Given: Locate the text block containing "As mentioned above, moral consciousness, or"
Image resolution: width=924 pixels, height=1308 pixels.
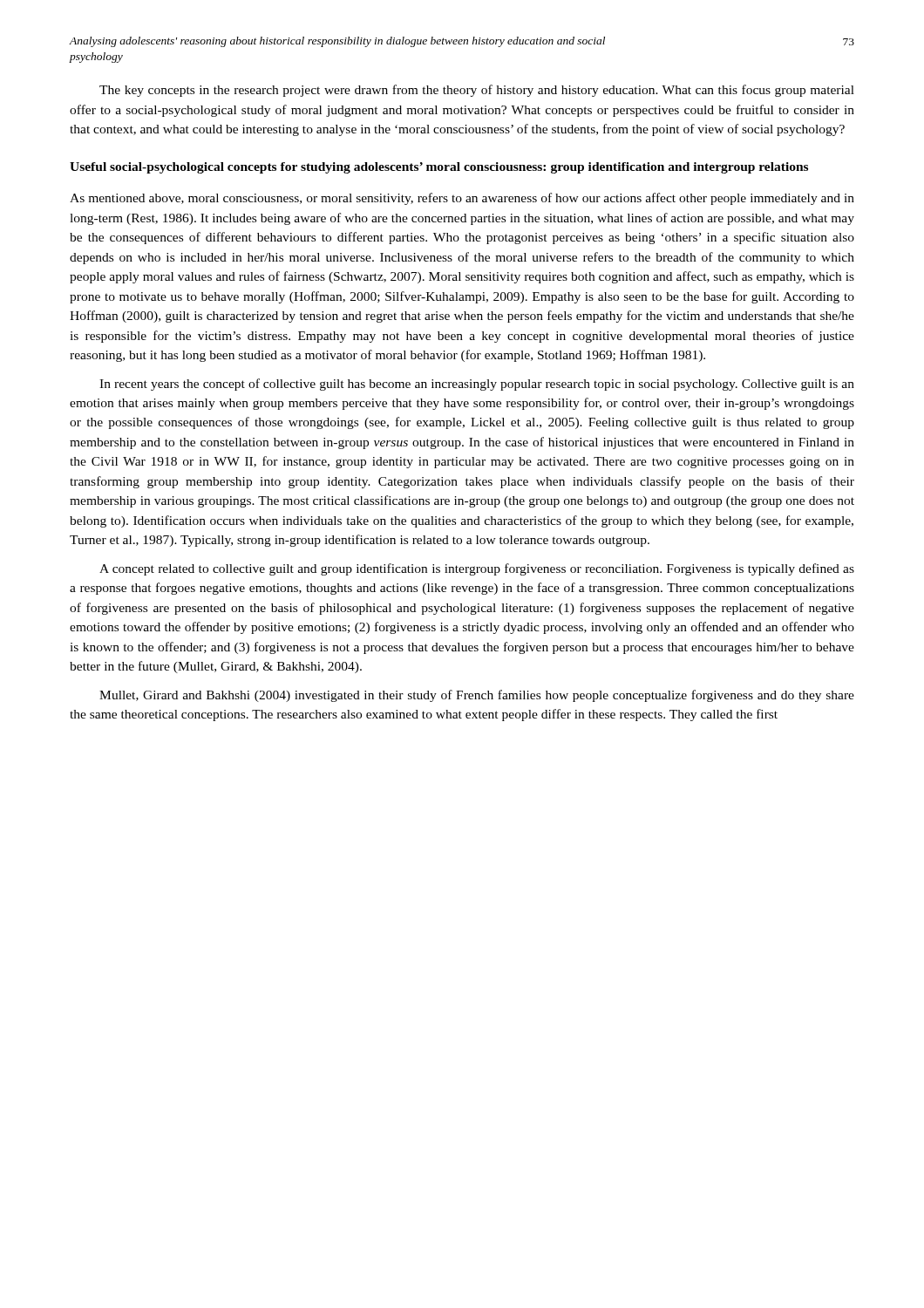Looking at the screenshot, I should coord(462,276).
